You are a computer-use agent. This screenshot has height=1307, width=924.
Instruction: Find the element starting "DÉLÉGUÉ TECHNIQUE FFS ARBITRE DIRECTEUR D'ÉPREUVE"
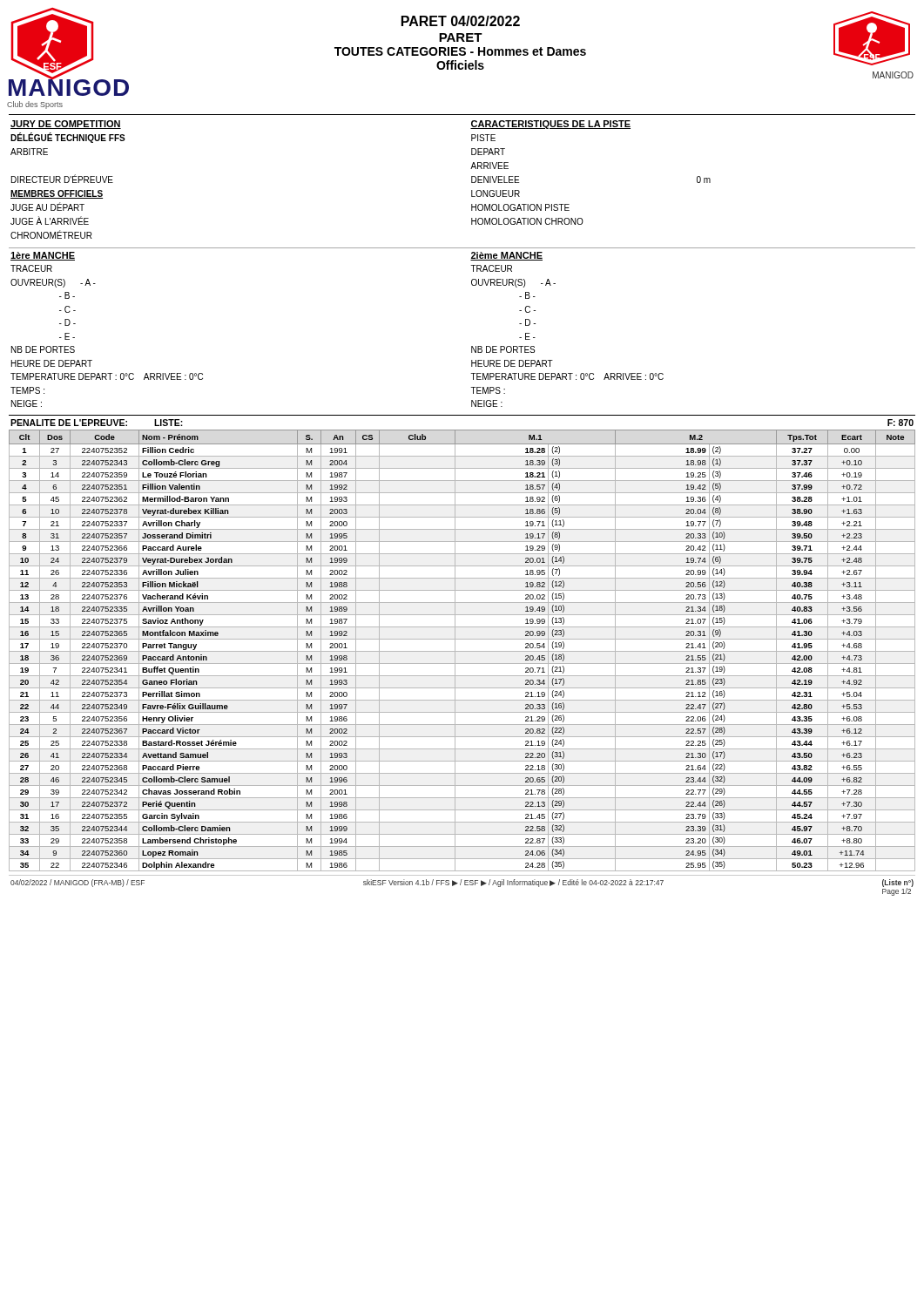pos(68,187)
